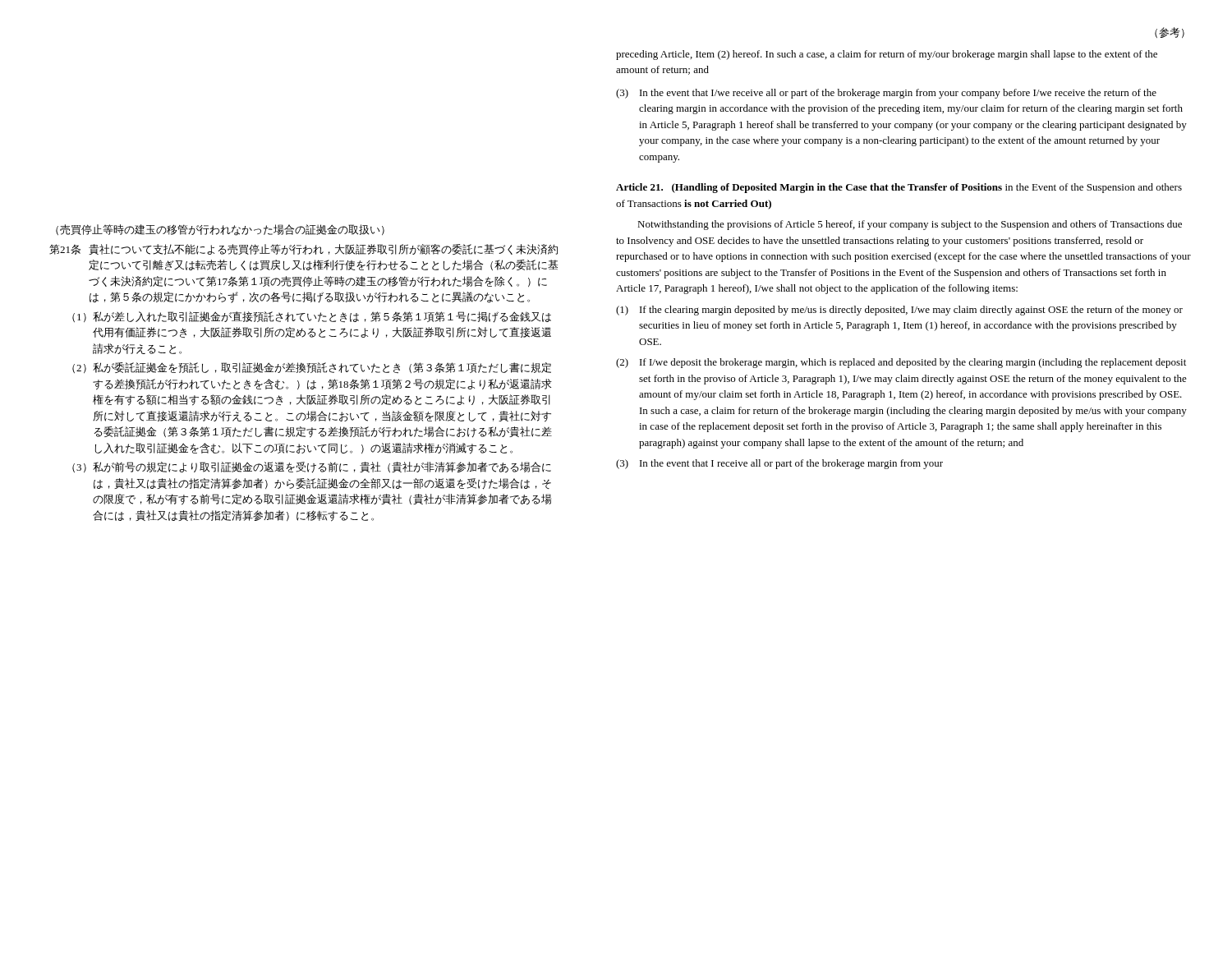1232x953 pixels.
Task: Point to the element starting "（2） 私が委託証拠金を預託し，取引証拠金が差換預託されていたとき（第３条第１項ただし書に規定する差換預託が行われていたときを含む。）は，第18条第１項第２号の規定により私が返還請求権を有する額に相当する額の金銭につき，大阪証券取引所の定めるところにより，大阪証券取引所に対して直接返還請求が行えること。この場合において，当該金額を限度として，貴社に対する委託証拠金（第３条第１項ただし書に規定する差換預託が行われた場合における私が貴社に差し入れた取引証拠金を含む。以下この項において同じ。）の返還請求権が消滅すること。"
Action: pos(312,408)
